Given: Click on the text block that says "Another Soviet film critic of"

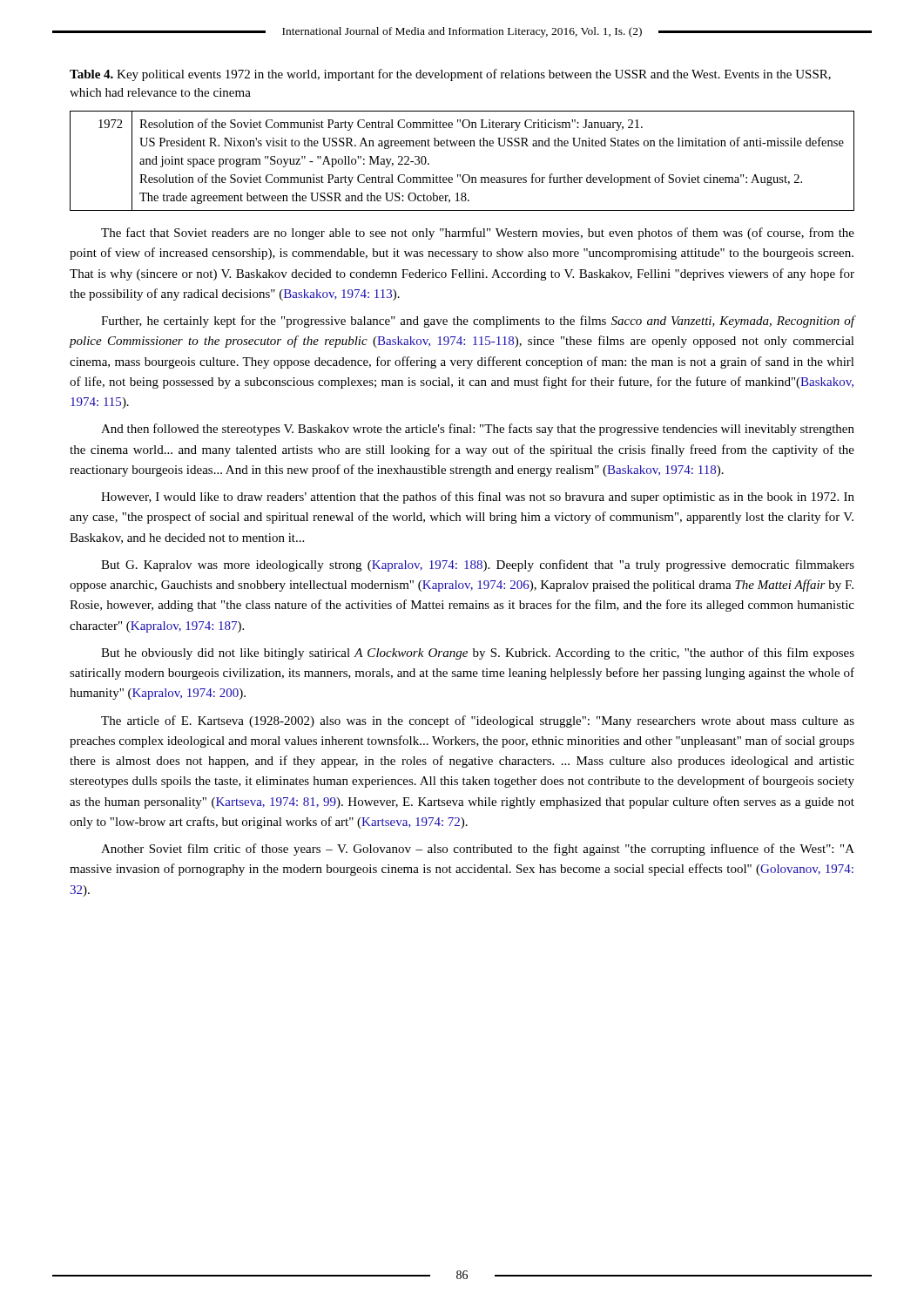Looking at the screenshot, I should 462,869.
